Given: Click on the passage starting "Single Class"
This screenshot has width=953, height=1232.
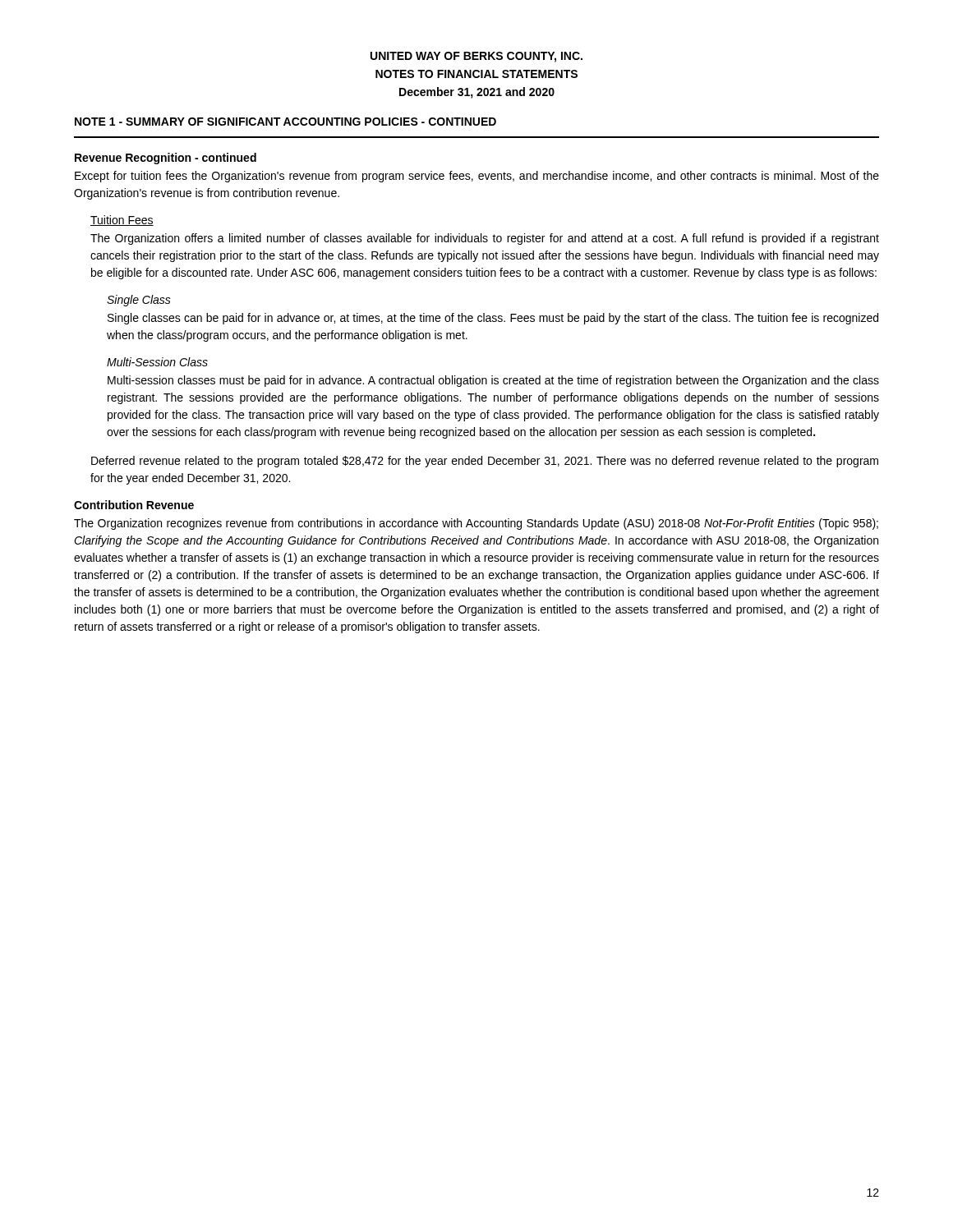Looking at the screenshot, I should click(x=139, y=300).
